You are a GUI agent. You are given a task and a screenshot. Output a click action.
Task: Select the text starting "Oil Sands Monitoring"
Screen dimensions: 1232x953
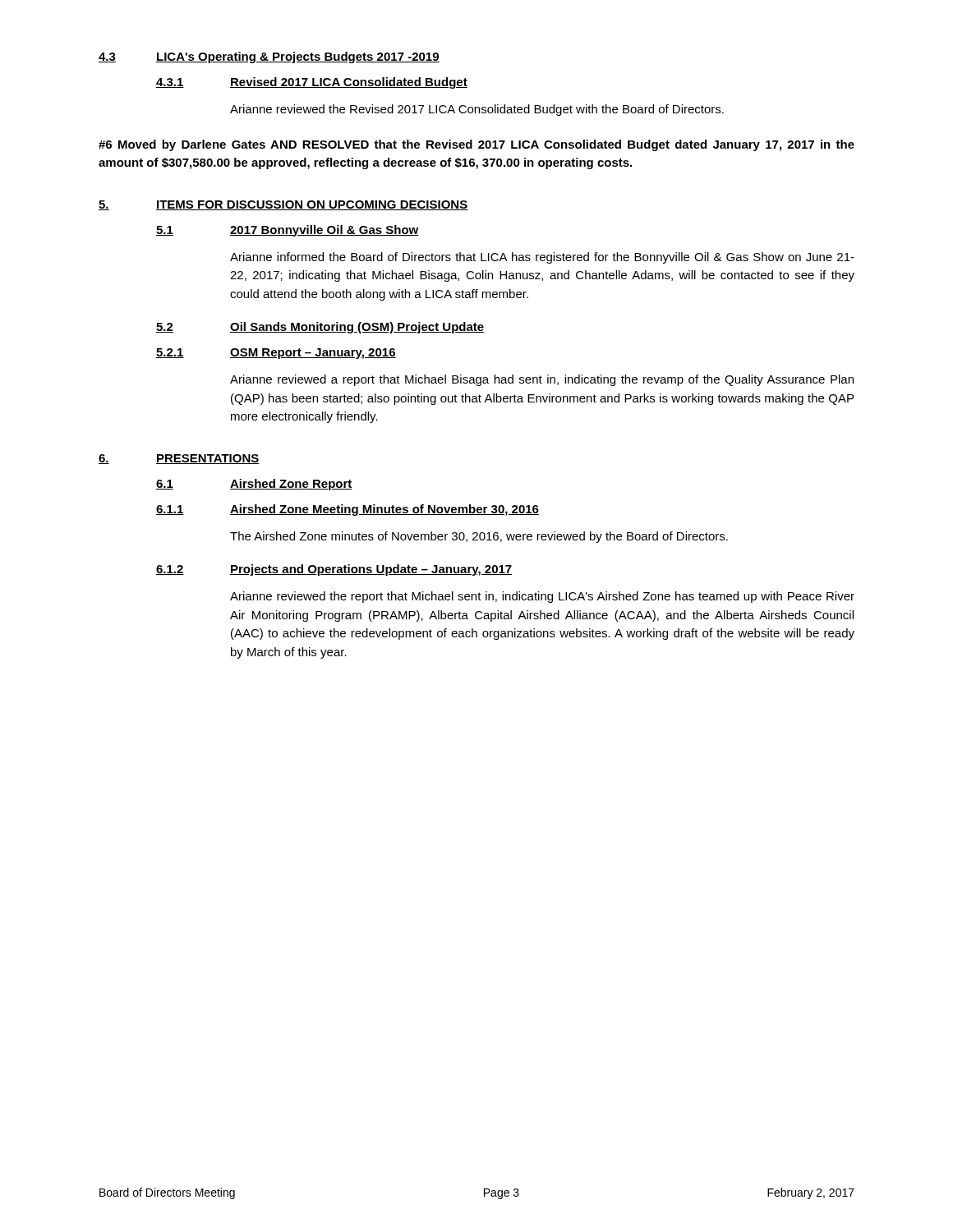[x=357, y=326]
